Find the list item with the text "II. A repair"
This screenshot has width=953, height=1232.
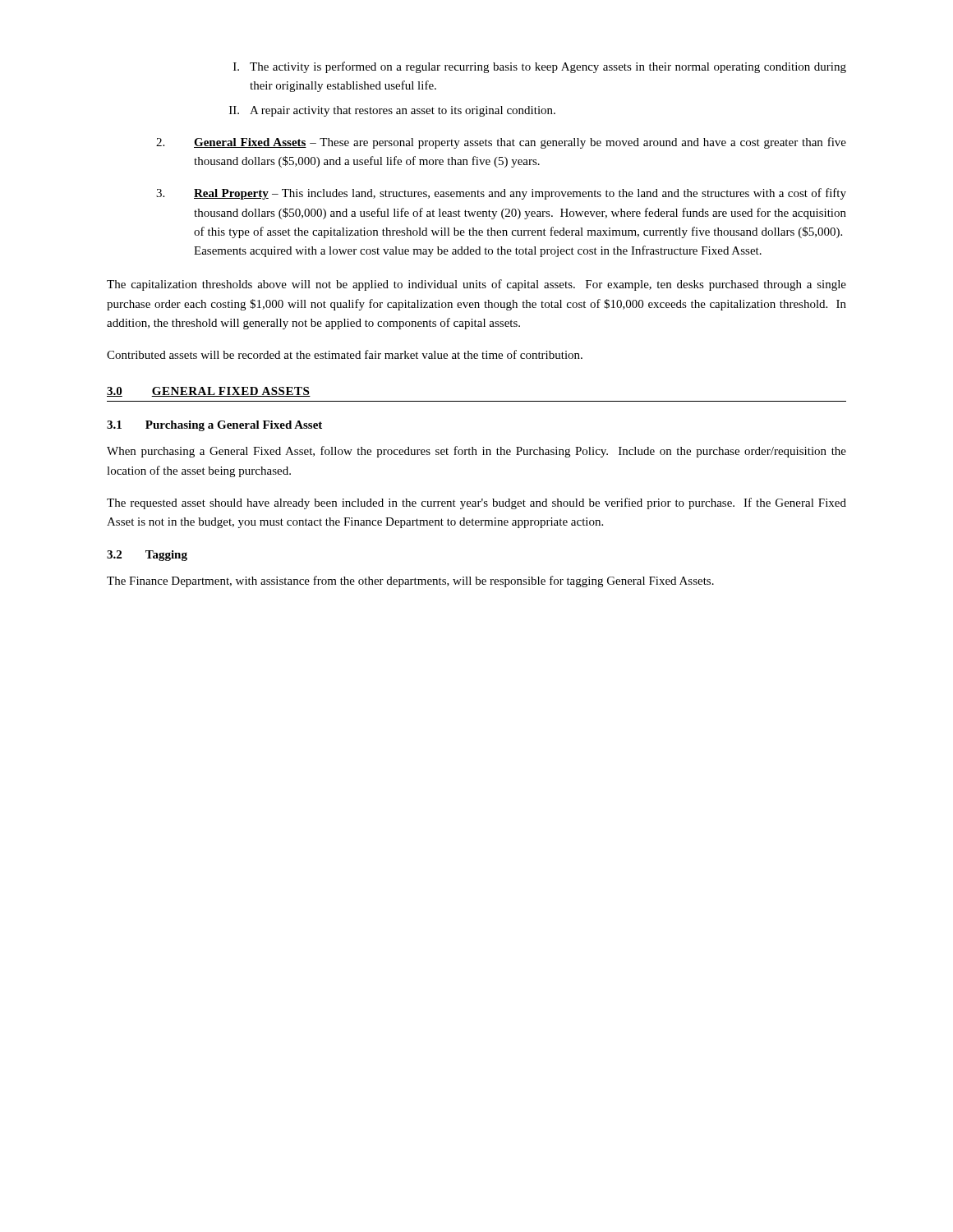pos(534,110)
